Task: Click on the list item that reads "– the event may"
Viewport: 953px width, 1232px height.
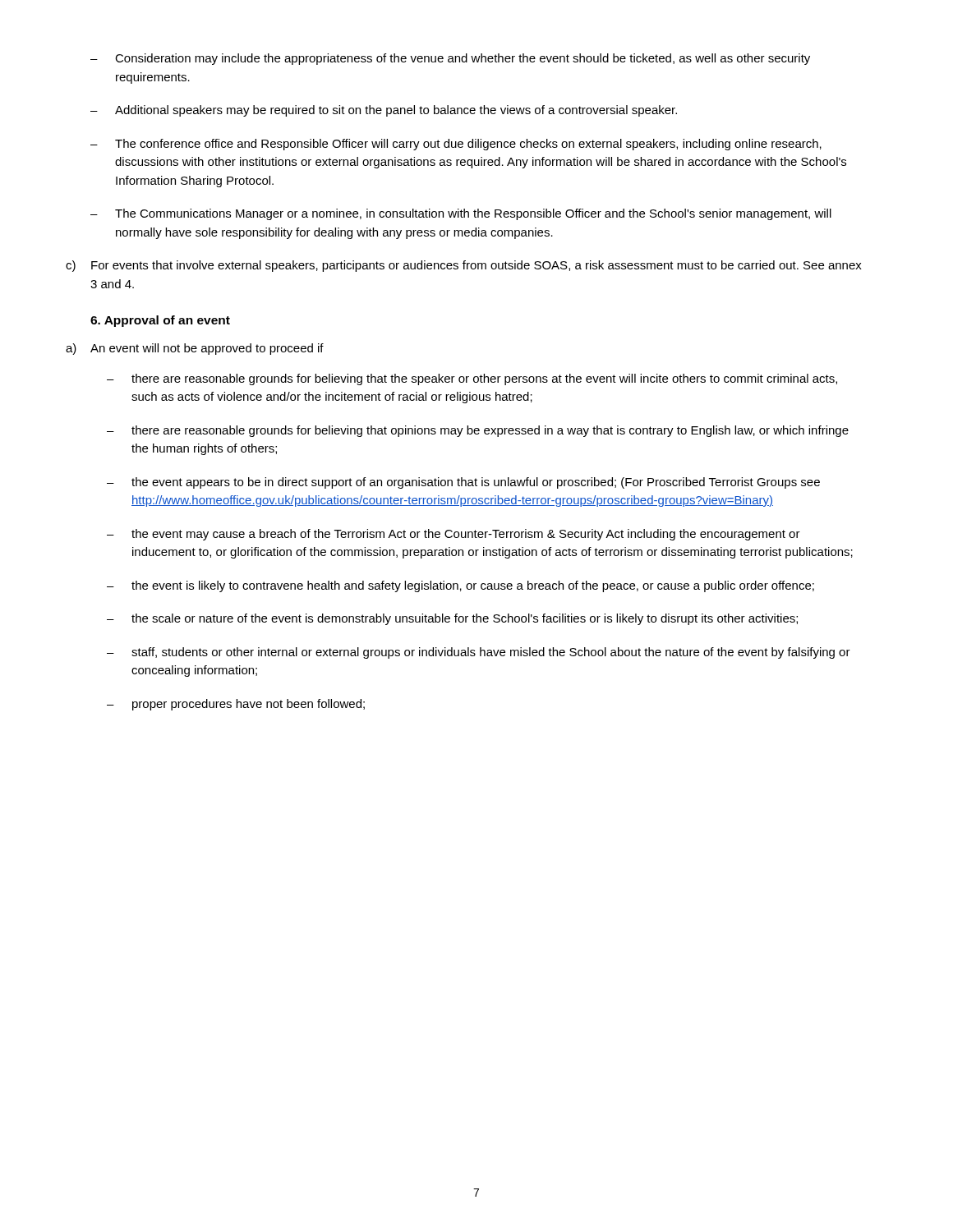Action: pyautogui.click(x=485, y=543)
